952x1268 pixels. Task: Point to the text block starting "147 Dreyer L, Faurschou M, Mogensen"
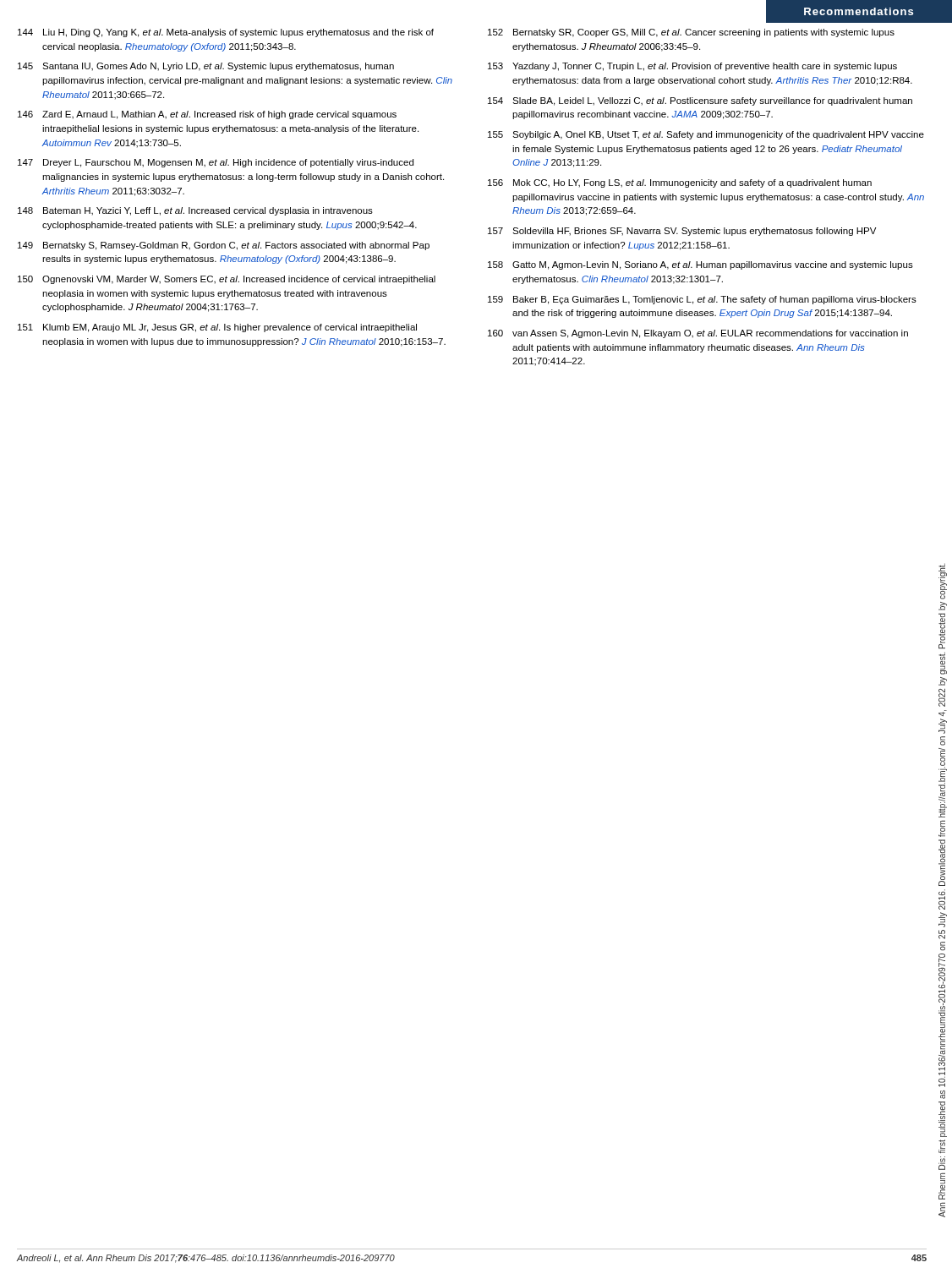237,177
